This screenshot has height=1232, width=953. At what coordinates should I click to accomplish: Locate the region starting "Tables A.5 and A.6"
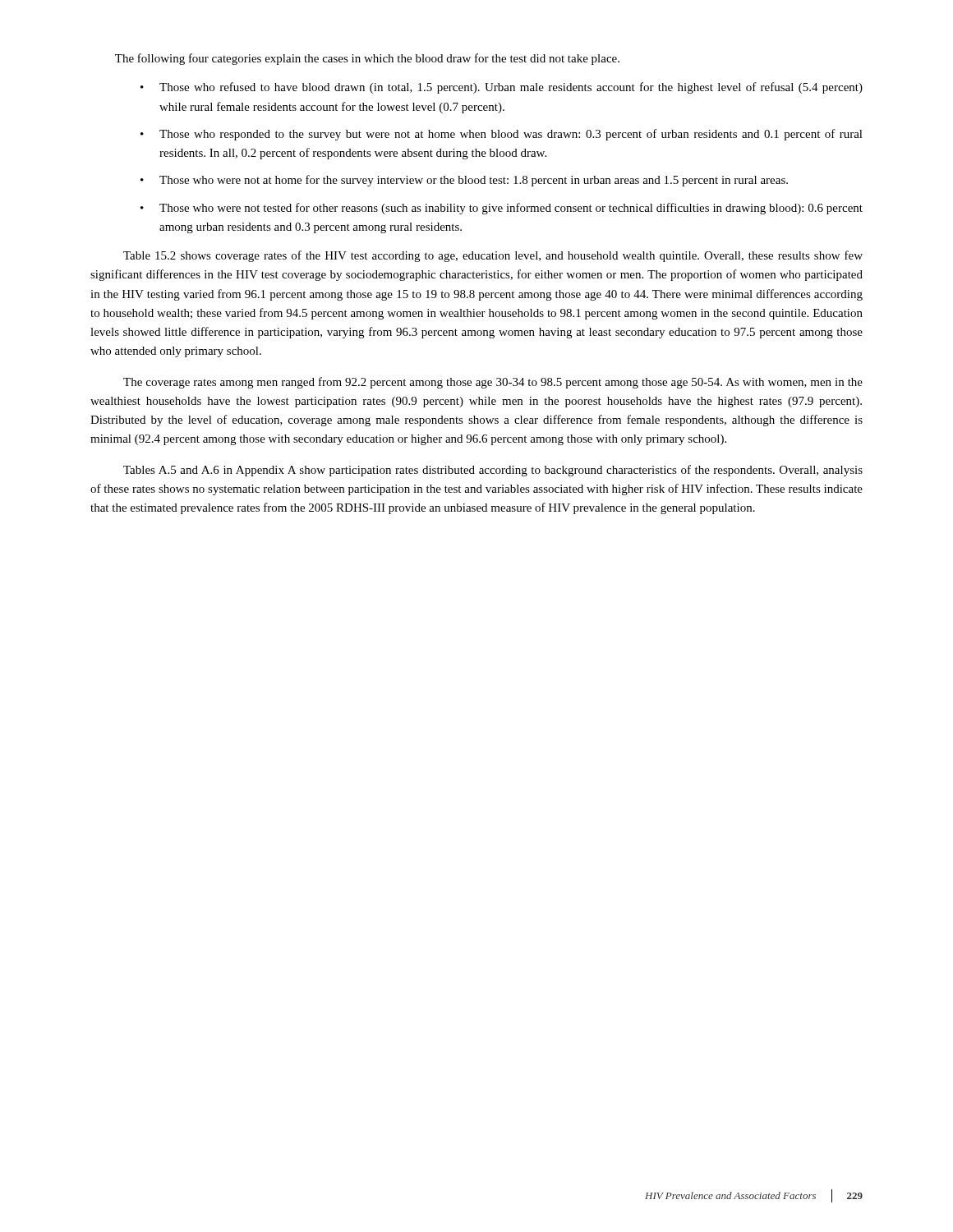pyautogui.click(x=476, y=488)
